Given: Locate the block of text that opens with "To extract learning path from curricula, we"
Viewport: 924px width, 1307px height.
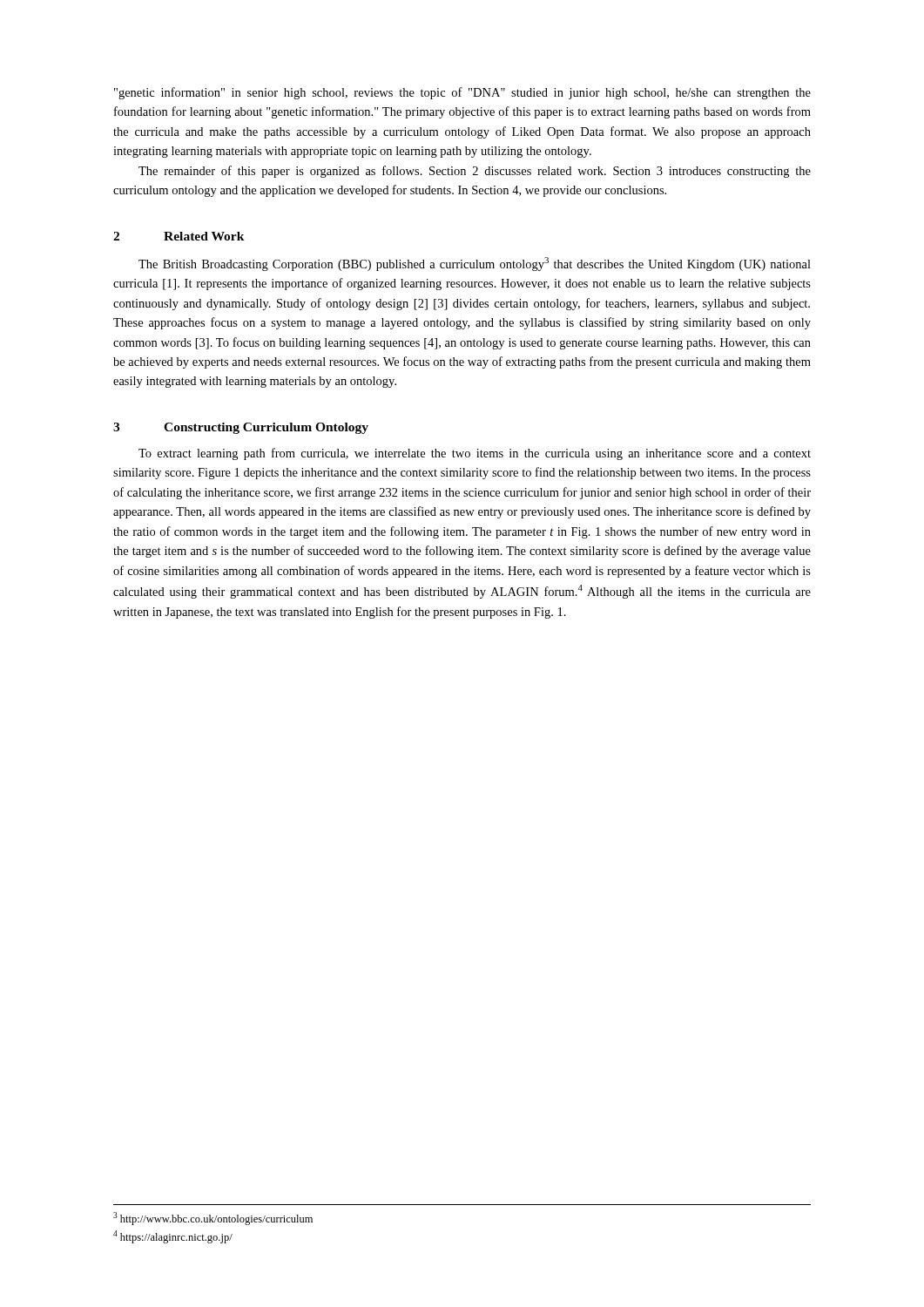Looking at the screenshot, I should (462, 532).
